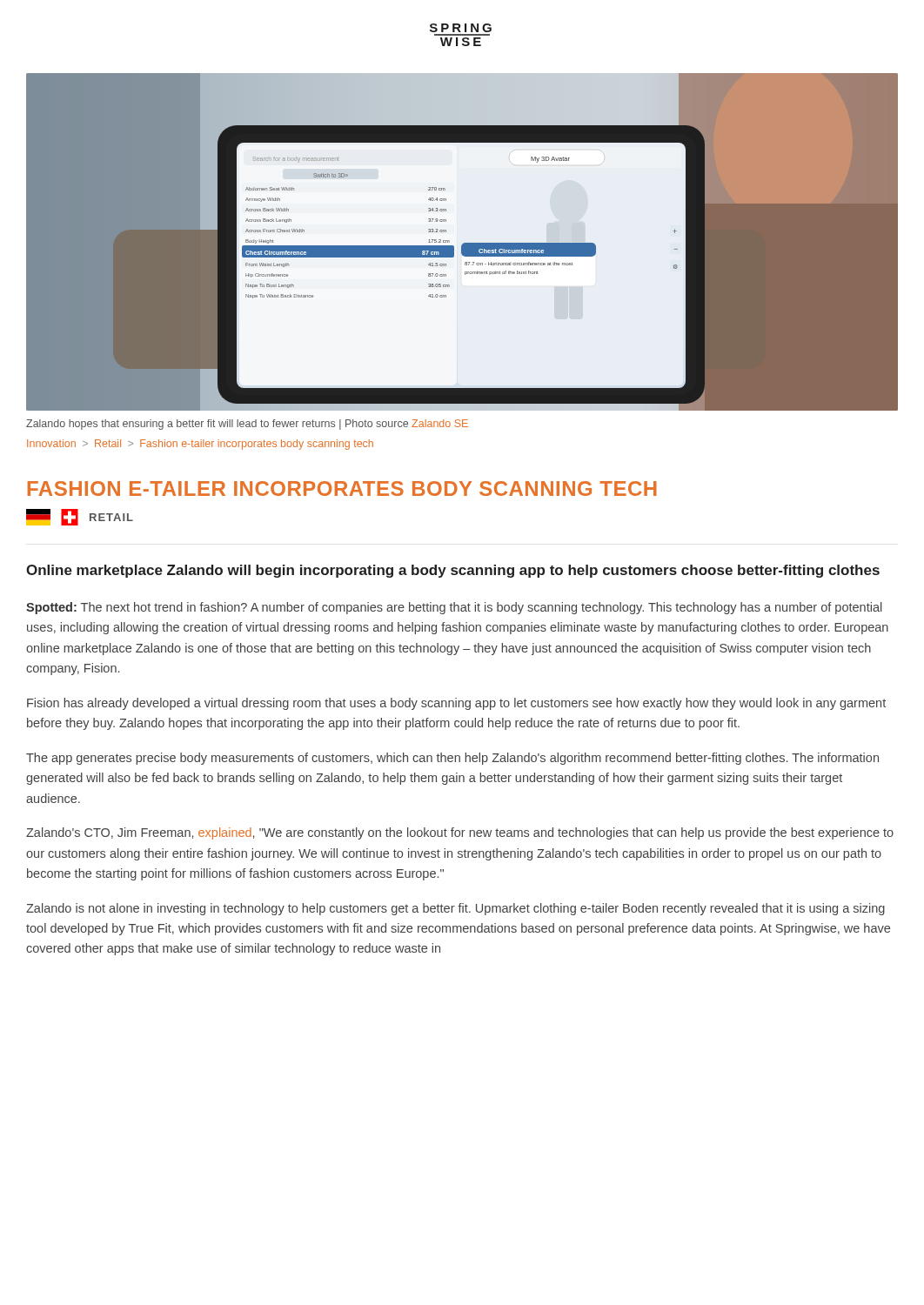Locate the caption that says "Zalando hopes that ensuring a"
Screen dimensions: 1305x924
pyautogui.click(x=247, y=424)
